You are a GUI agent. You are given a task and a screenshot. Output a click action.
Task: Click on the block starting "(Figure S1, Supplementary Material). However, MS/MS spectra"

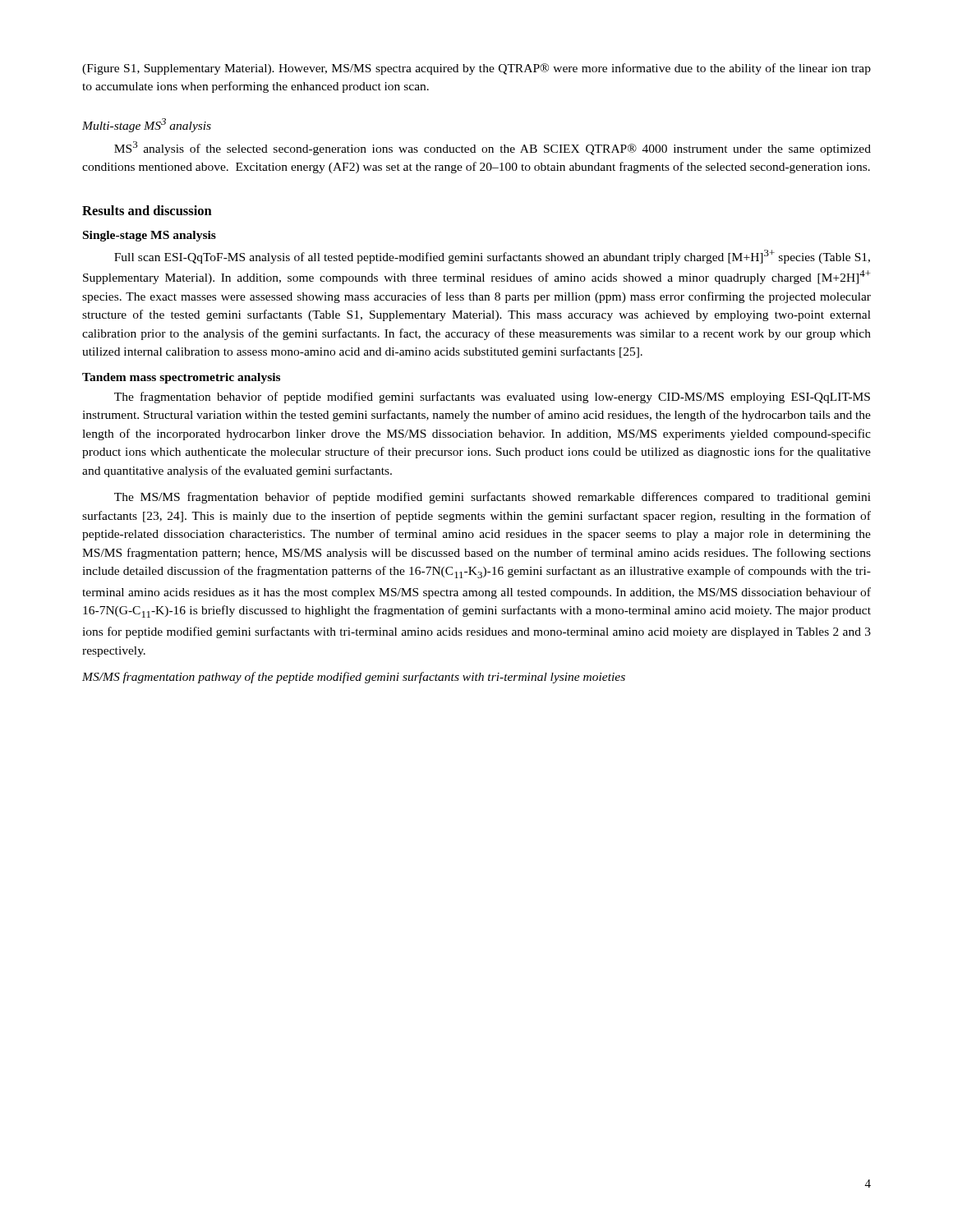[476, 78]
